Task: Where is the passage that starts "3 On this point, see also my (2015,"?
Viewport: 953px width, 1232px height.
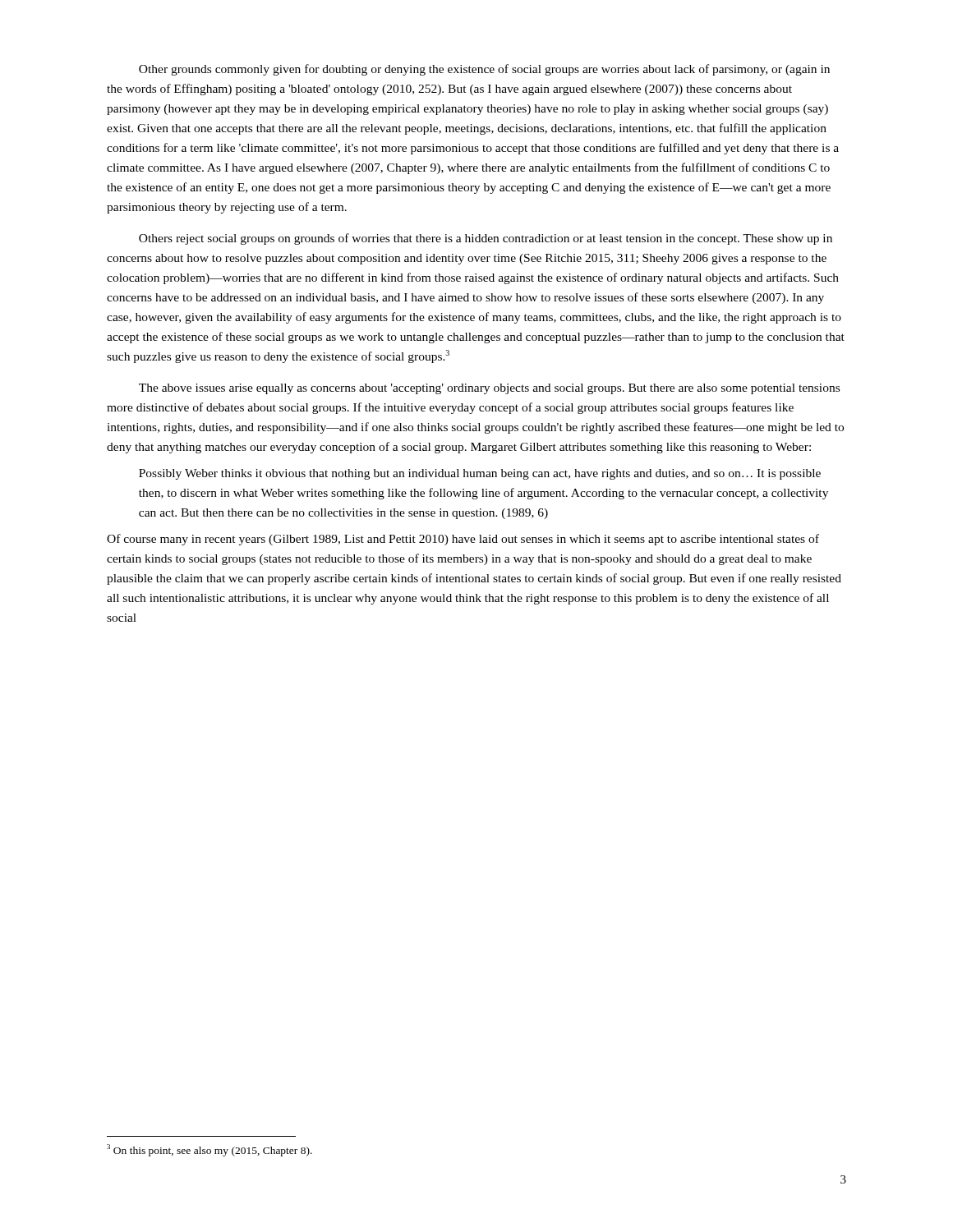Action: (x=210, y=1149)
